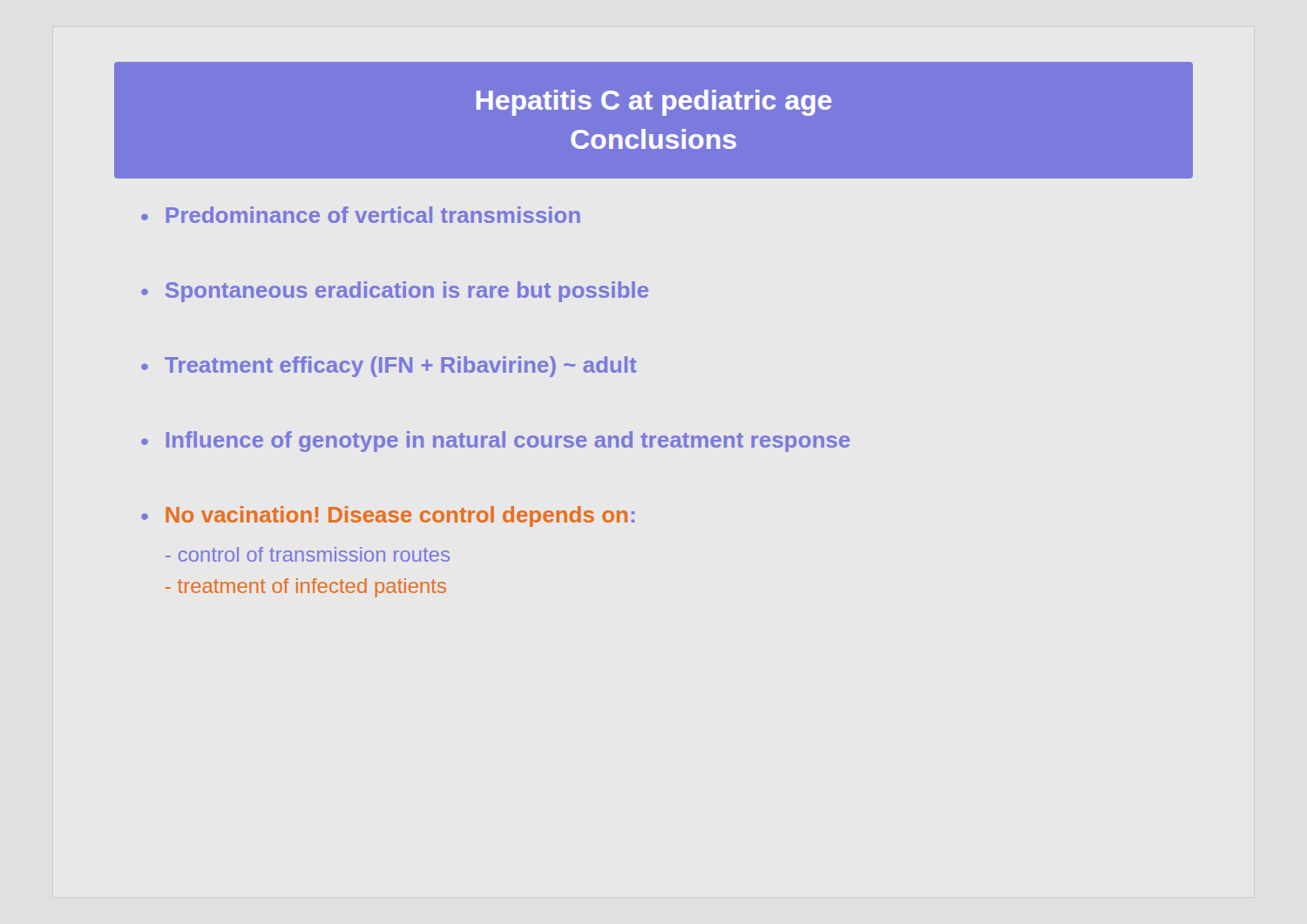Screen dimensions: 924x1307
Task: Where is the passage that starts "• Treatment efficacy"?
Action: [x=388, y=366]
